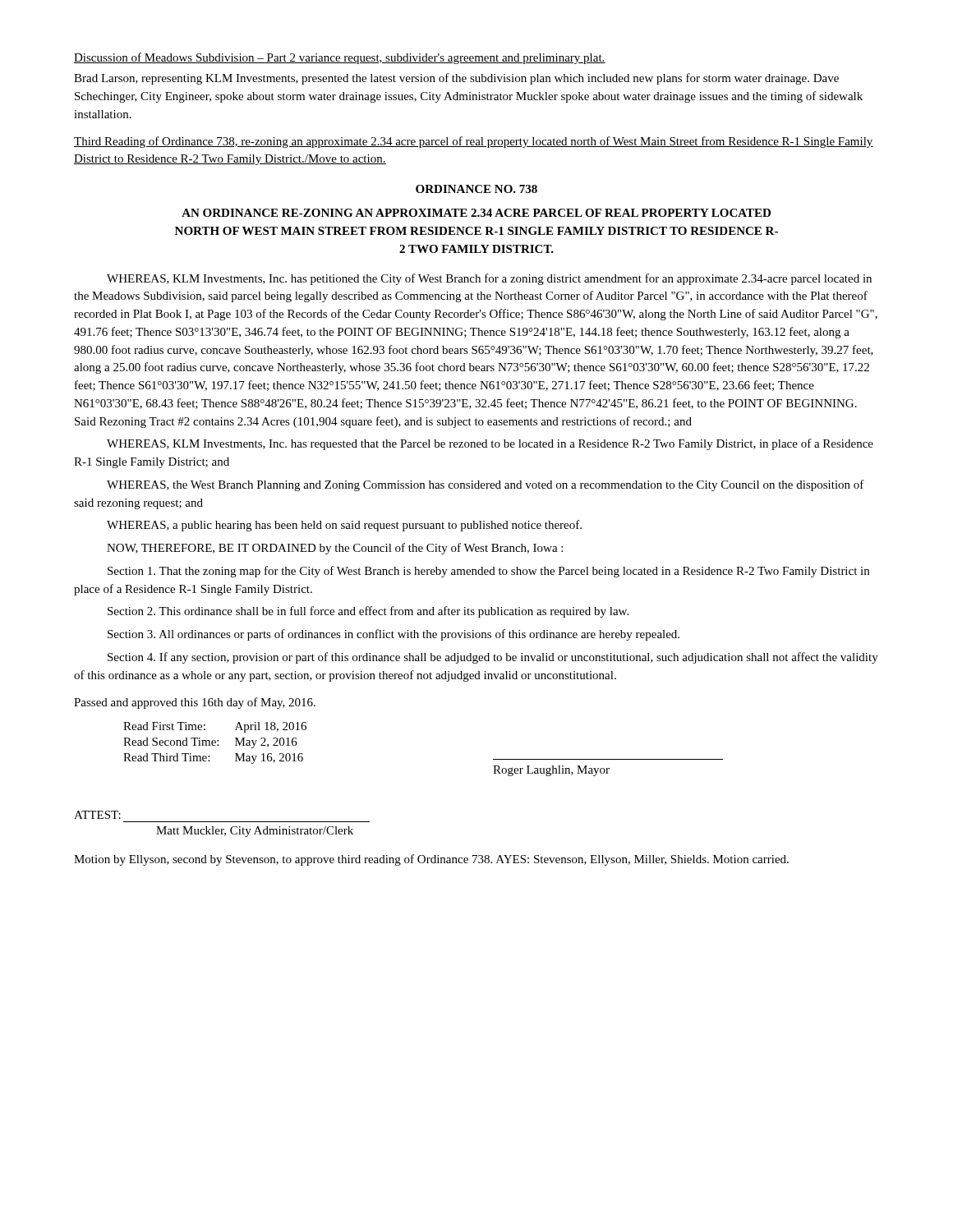Screen dimensions: 1232x953
Task: Point to the block beginning "Passed and approved this 16th"
Action: point(195,702)
